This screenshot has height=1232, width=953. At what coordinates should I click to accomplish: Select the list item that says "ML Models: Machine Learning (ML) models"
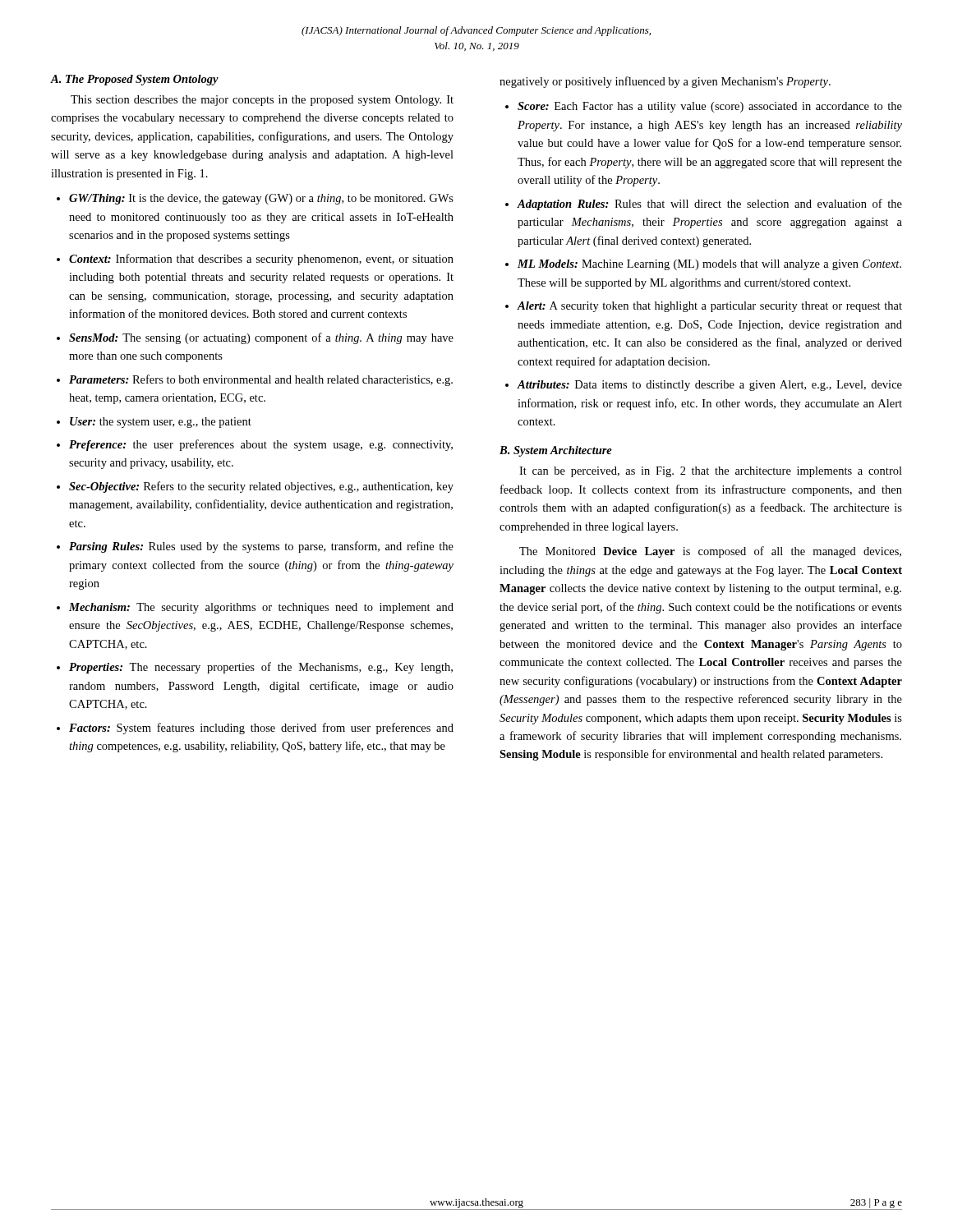click(x=710, y=273)
